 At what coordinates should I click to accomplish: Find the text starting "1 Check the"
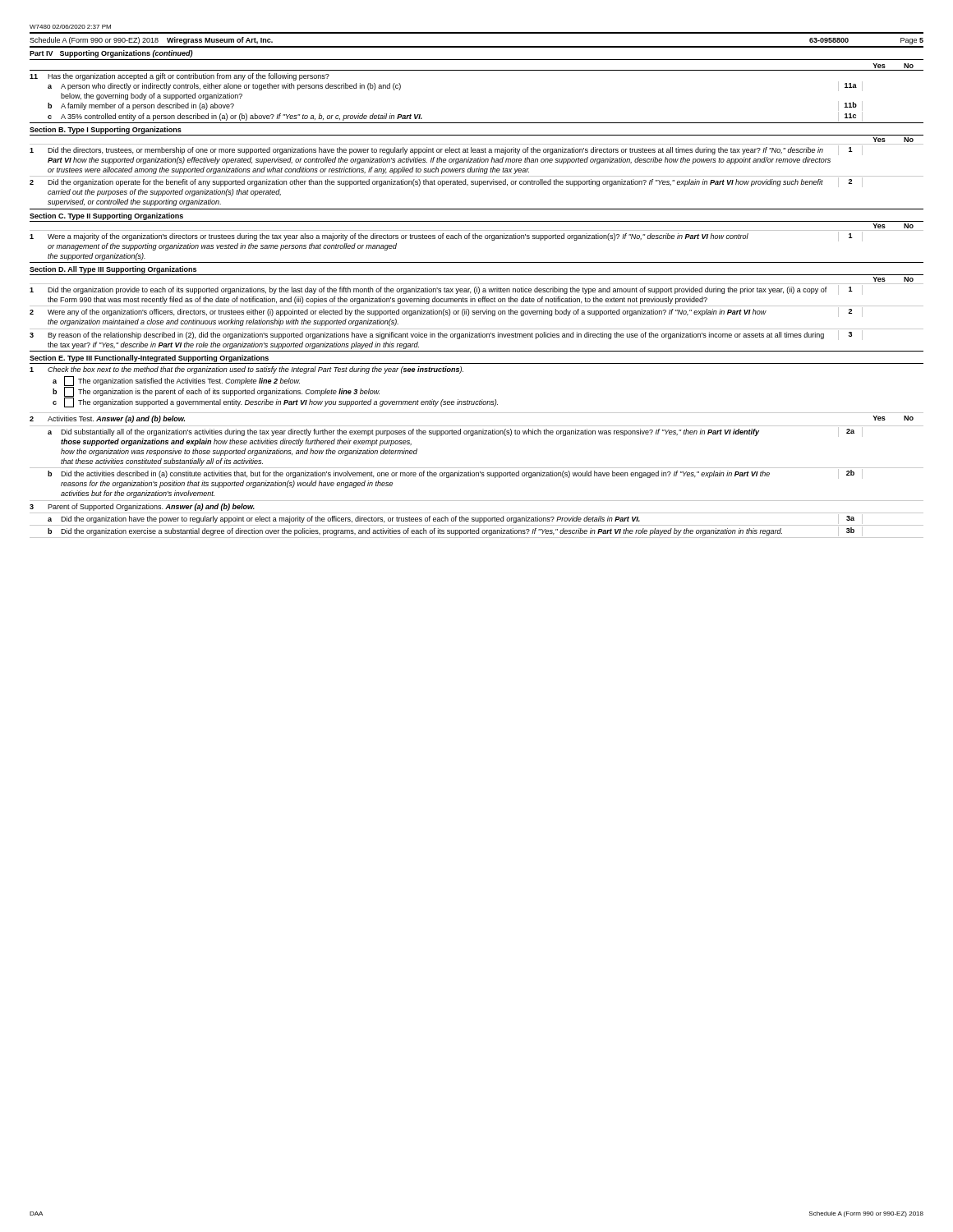pos(447,370)
